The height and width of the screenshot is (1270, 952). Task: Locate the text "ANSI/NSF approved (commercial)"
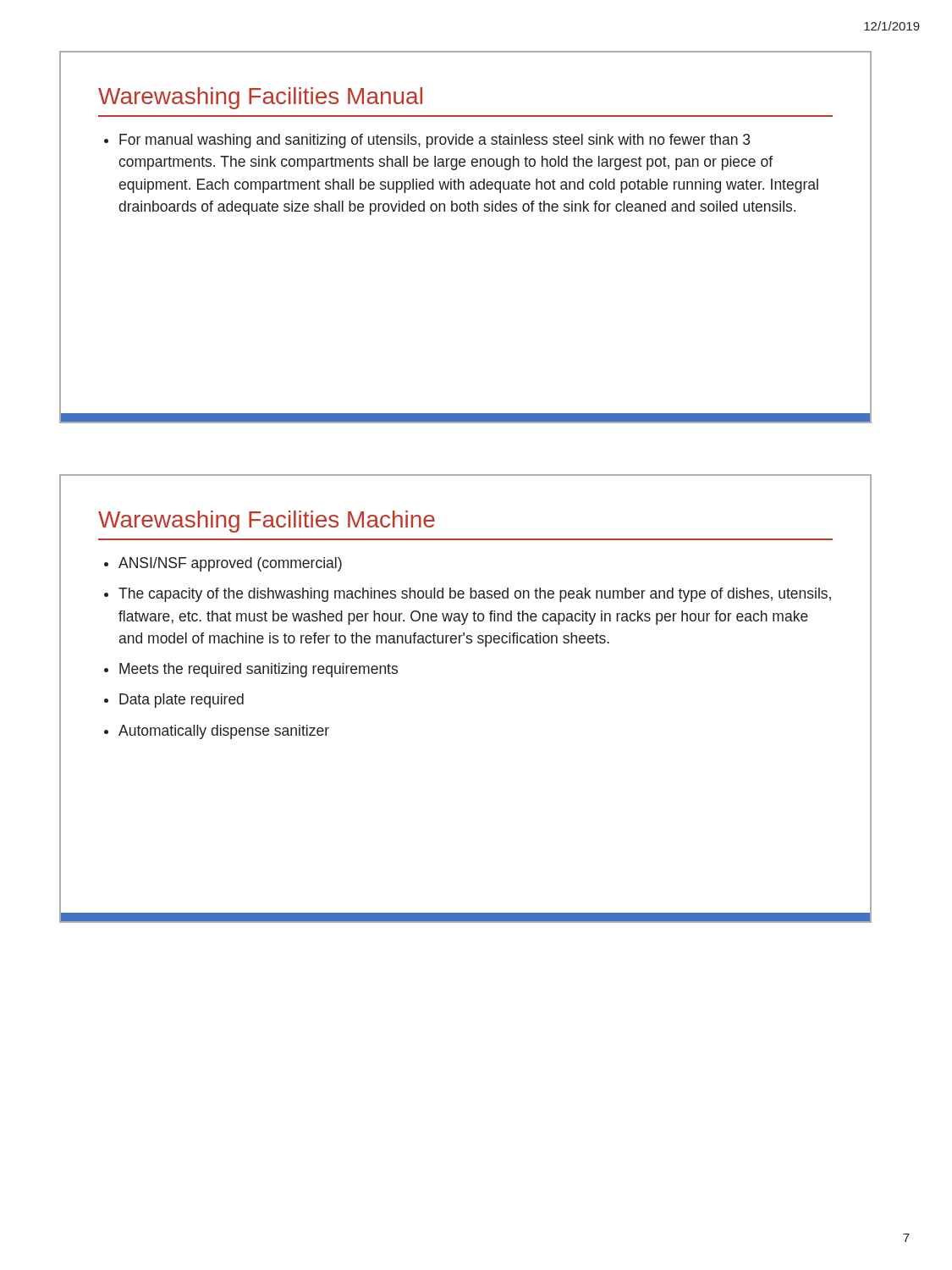point(230,563)
